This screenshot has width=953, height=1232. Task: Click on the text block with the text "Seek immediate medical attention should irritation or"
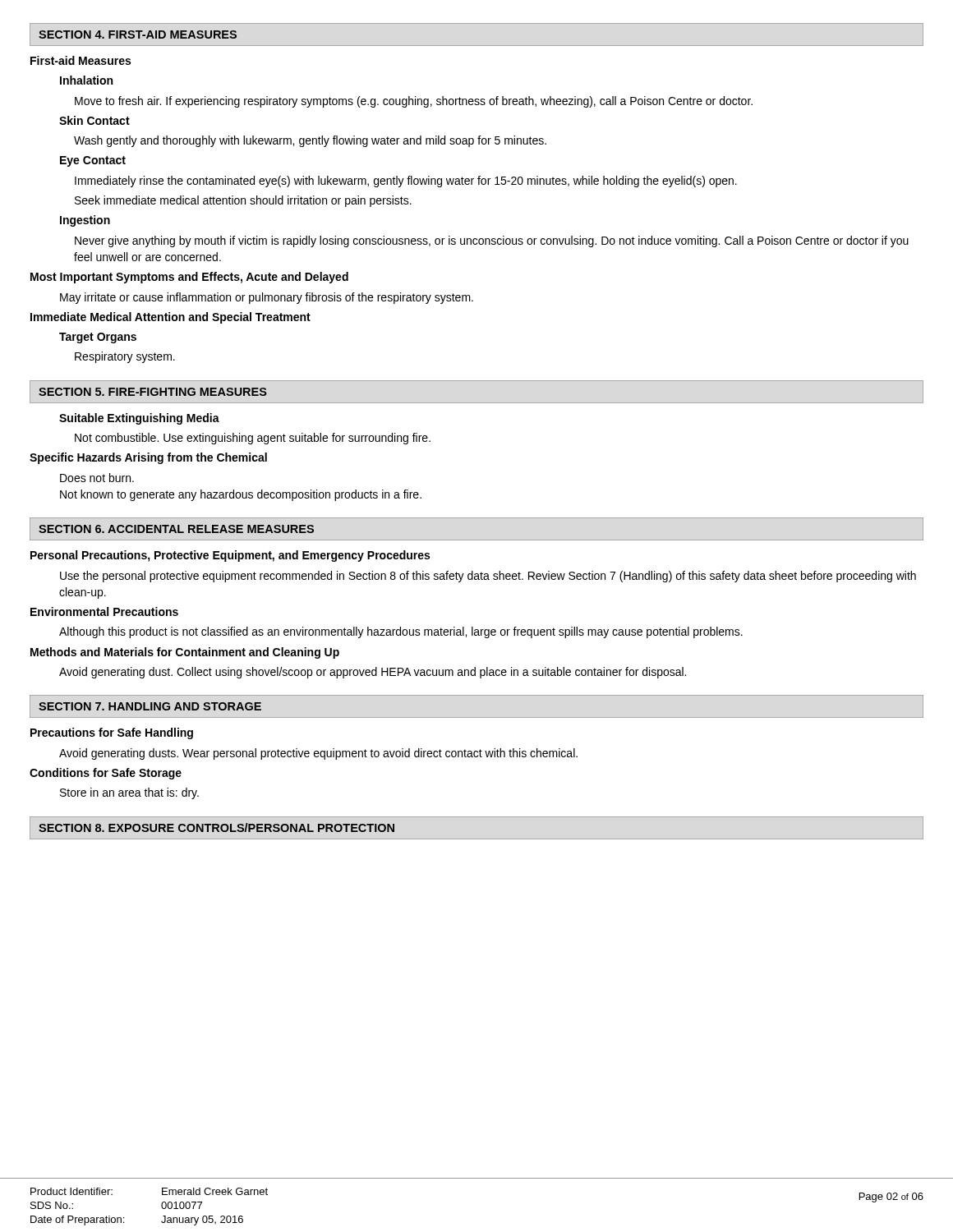(x=243, y=201)
